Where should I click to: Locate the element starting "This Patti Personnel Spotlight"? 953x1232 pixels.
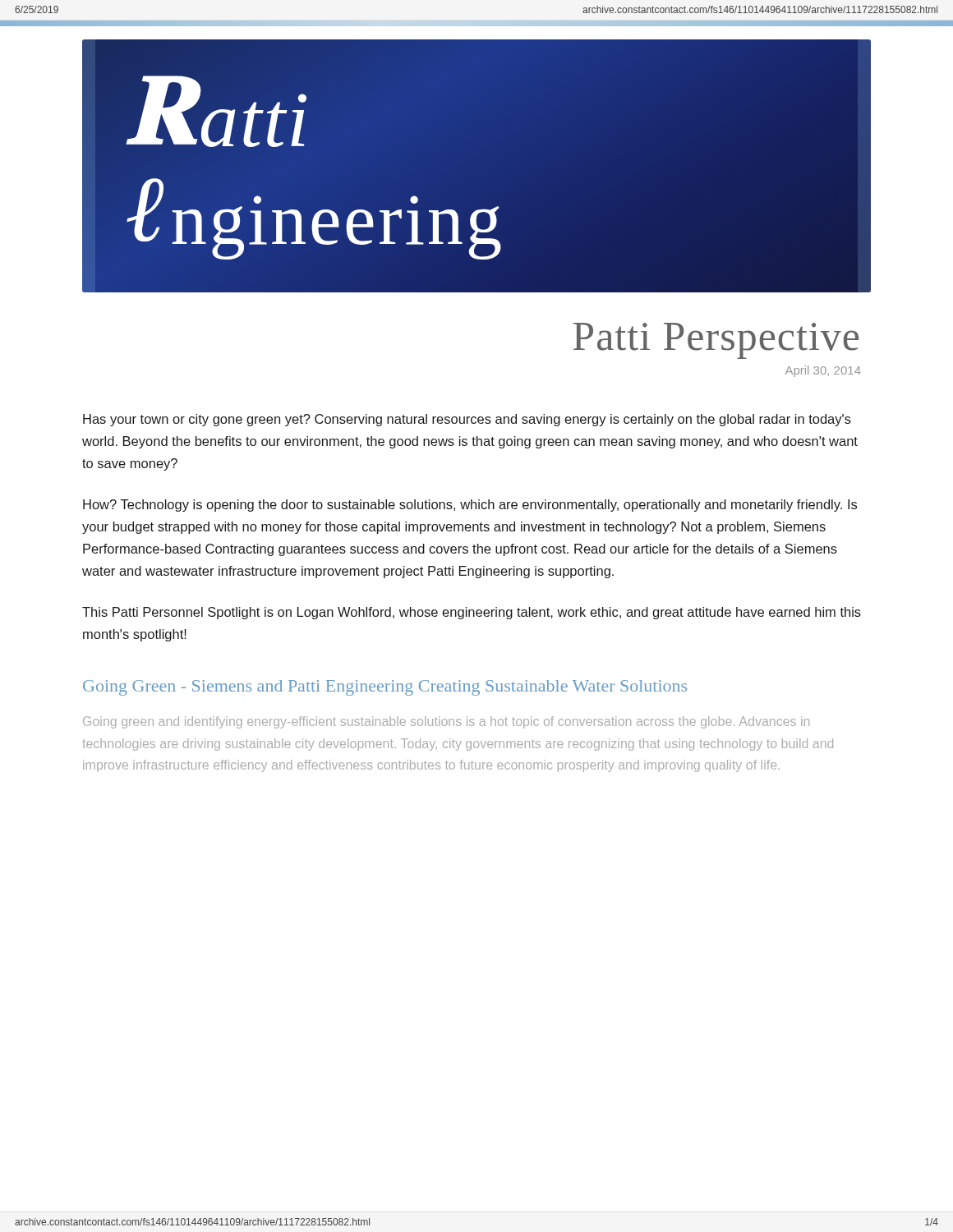pos(472,623)
